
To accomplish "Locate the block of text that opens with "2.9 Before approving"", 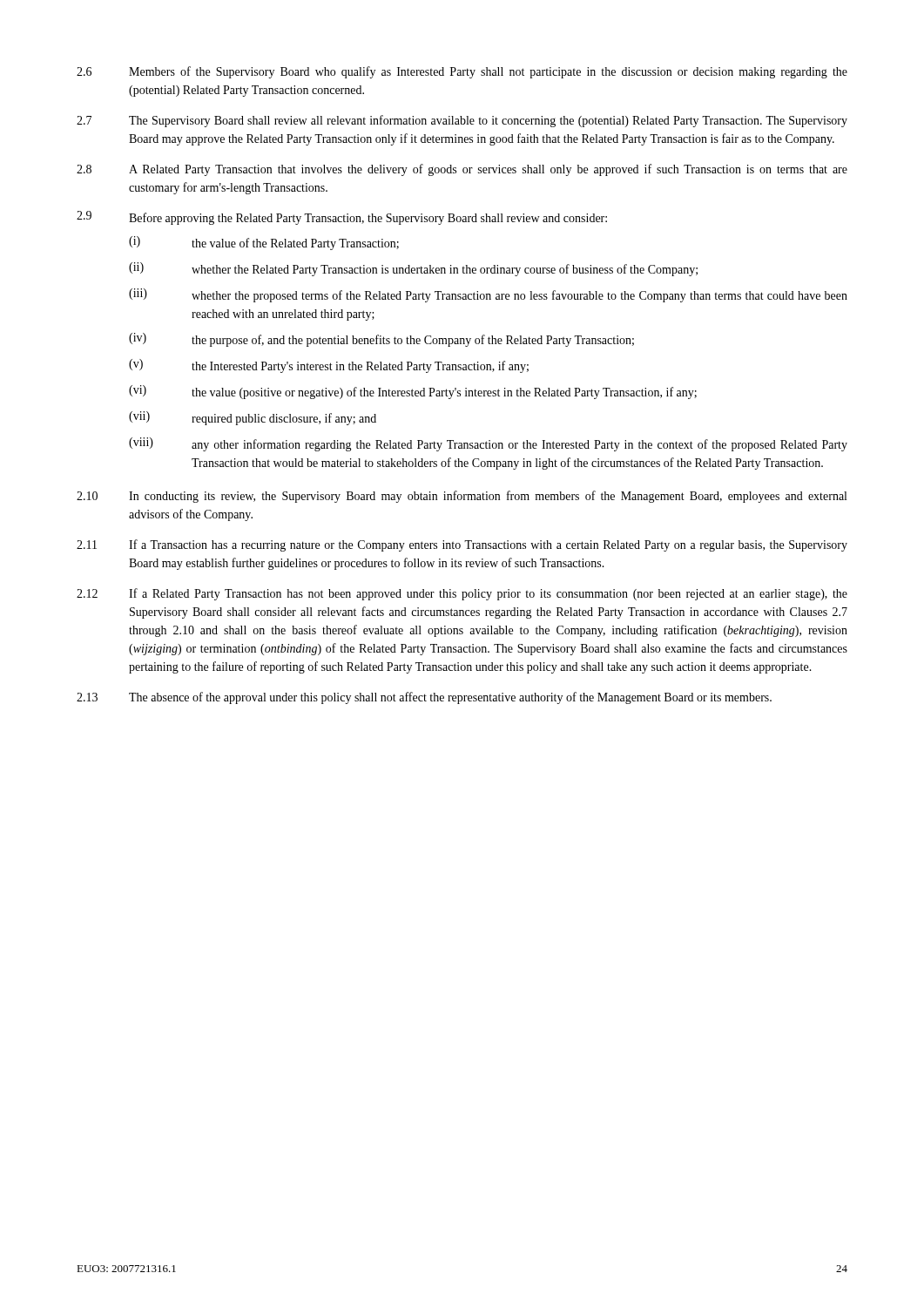I will point(462,345).
